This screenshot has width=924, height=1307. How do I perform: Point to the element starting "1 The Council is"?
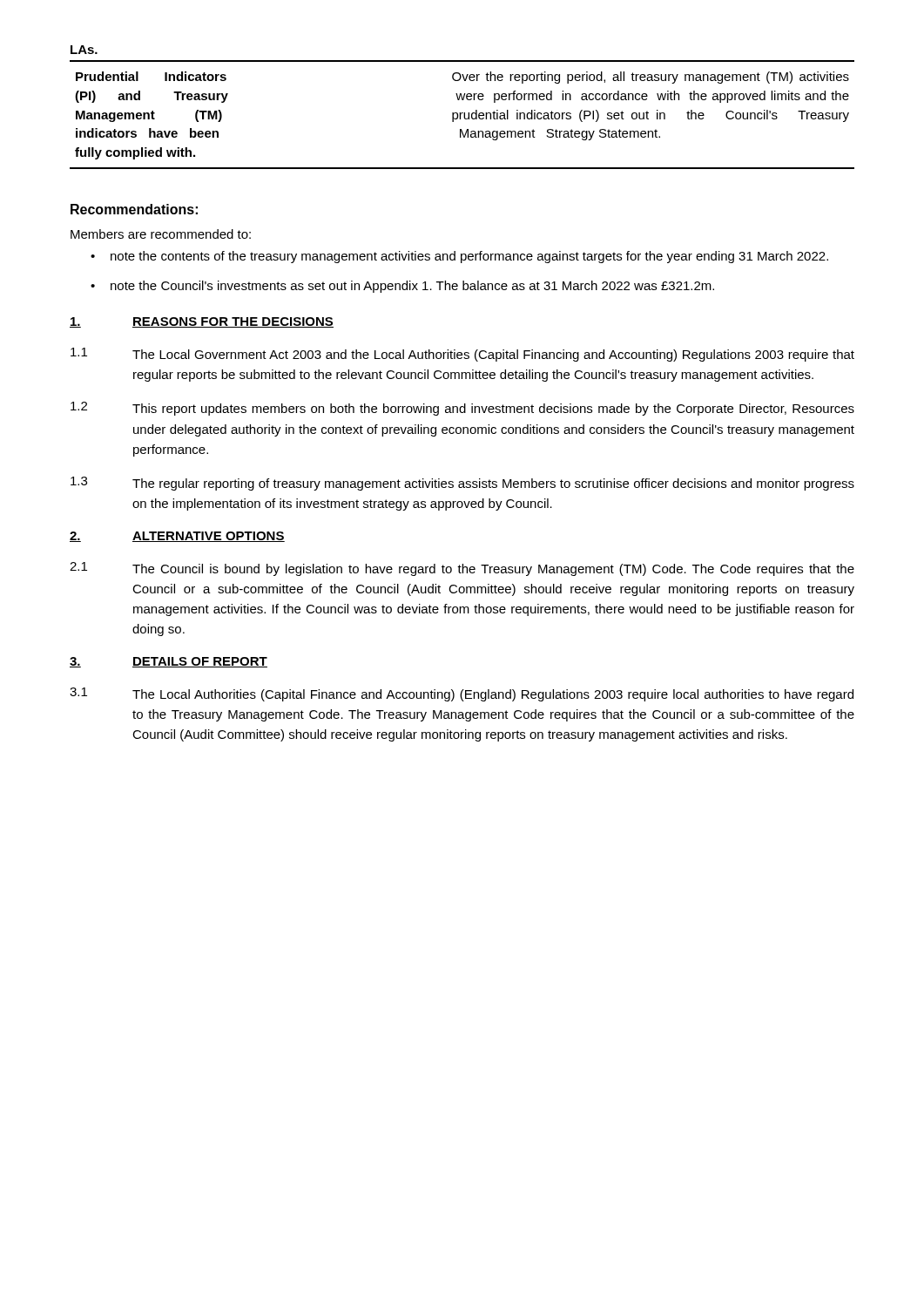[x=462, y=599]
